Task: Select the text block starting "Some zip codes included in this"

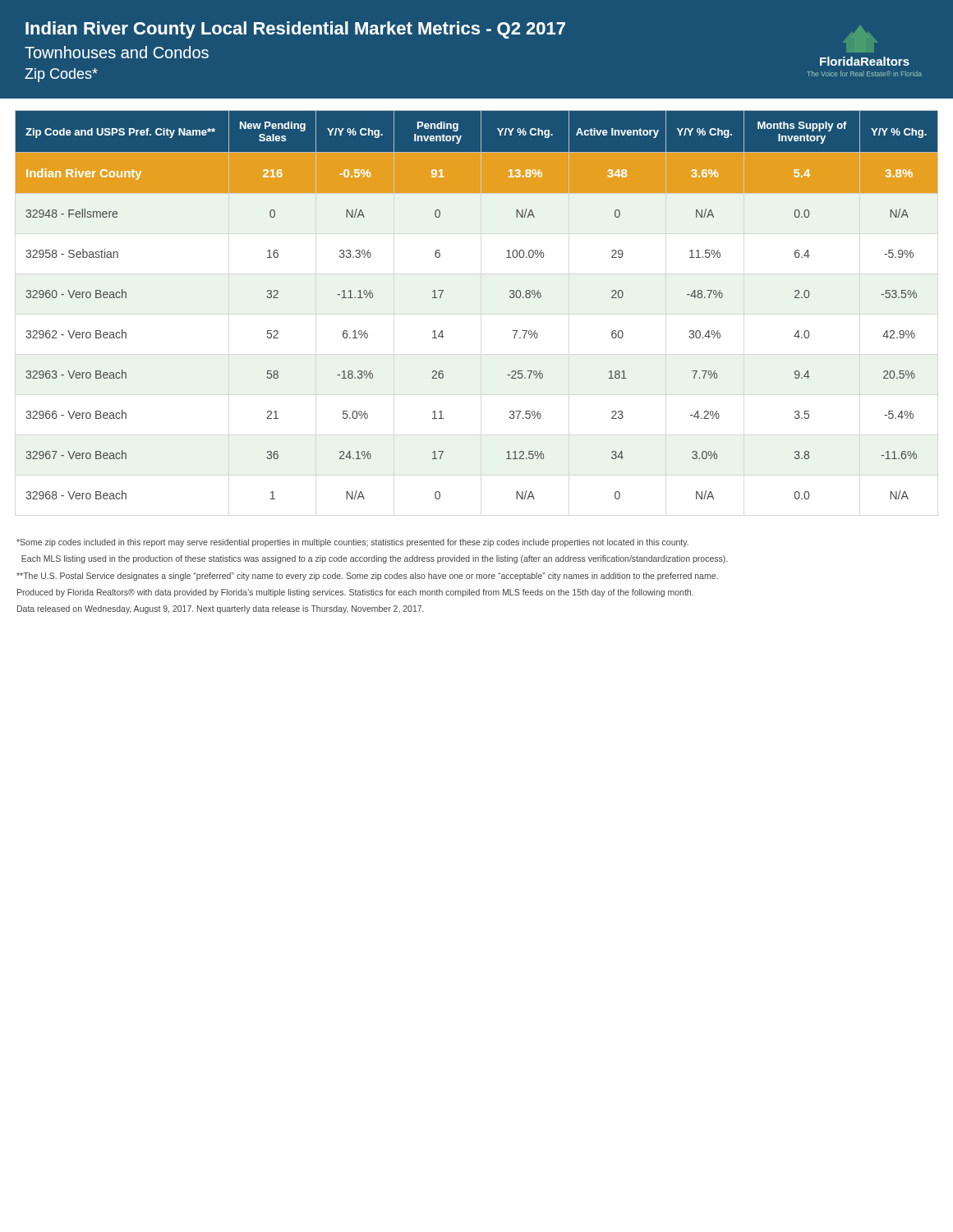Action: click(476, 576)
